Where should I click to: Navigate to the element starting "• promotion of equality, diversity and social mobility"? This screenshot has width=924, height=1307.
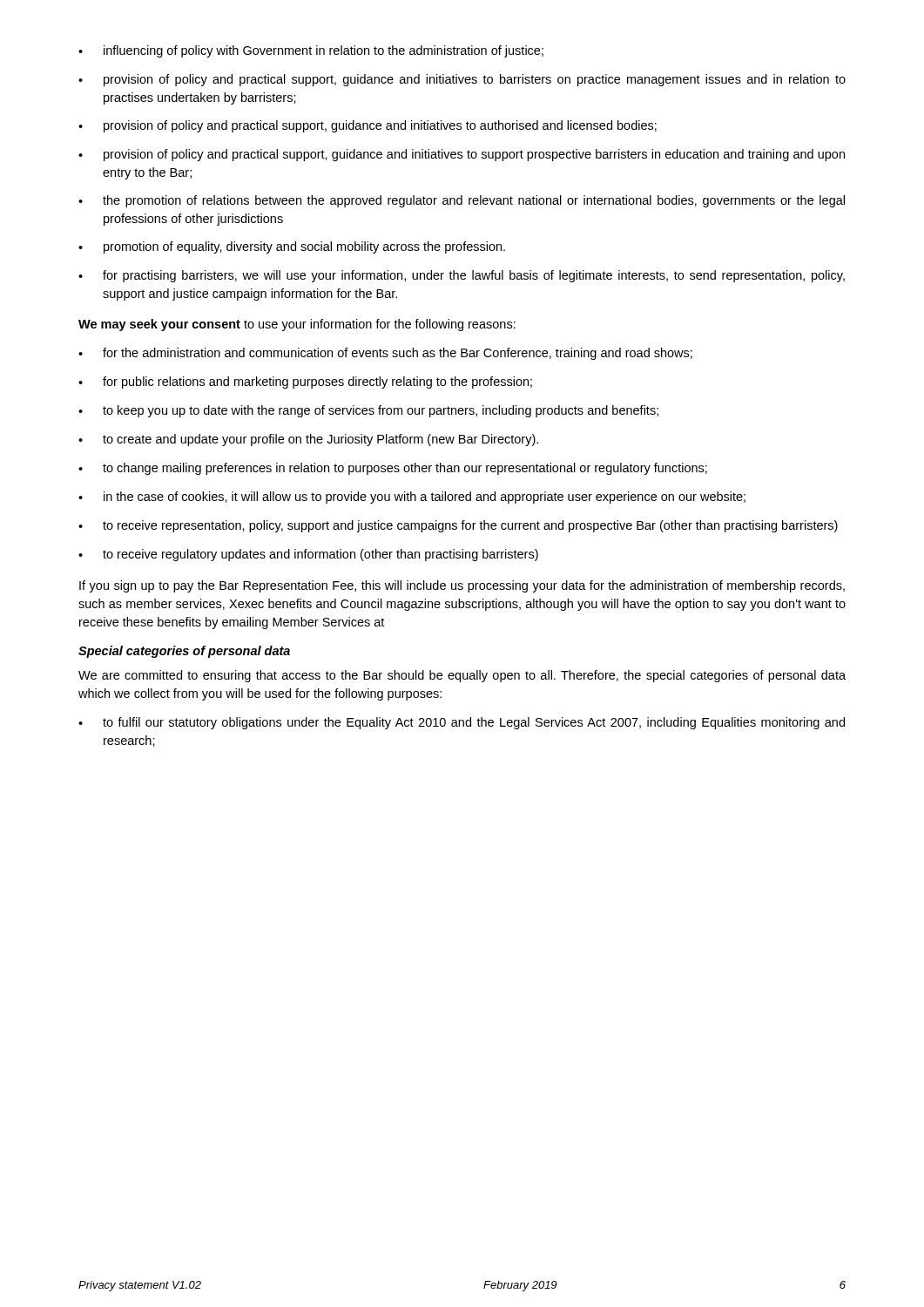pyautogui.click(x=462, y=248)
